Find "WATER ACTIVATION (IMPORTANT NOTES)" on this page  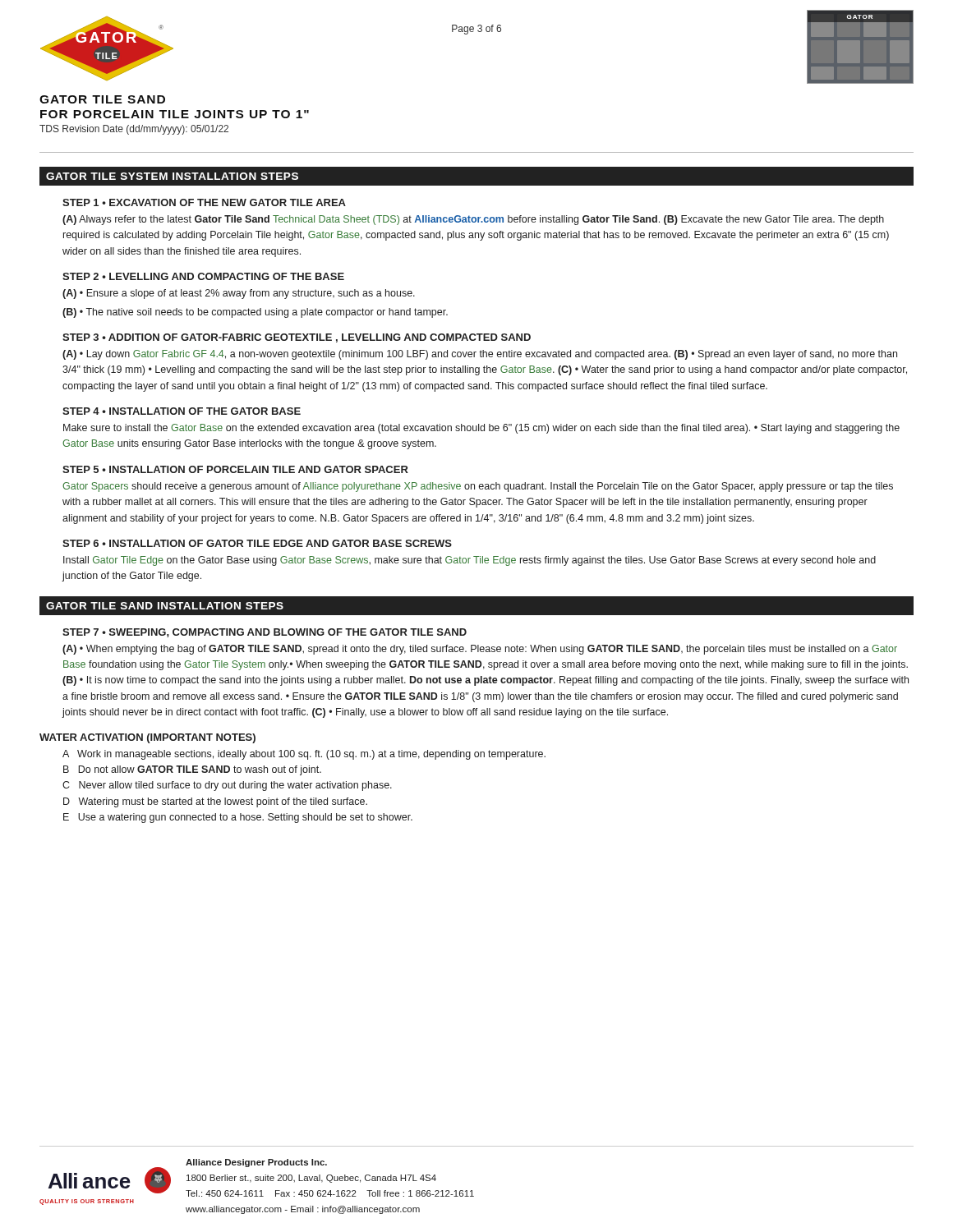148,737
